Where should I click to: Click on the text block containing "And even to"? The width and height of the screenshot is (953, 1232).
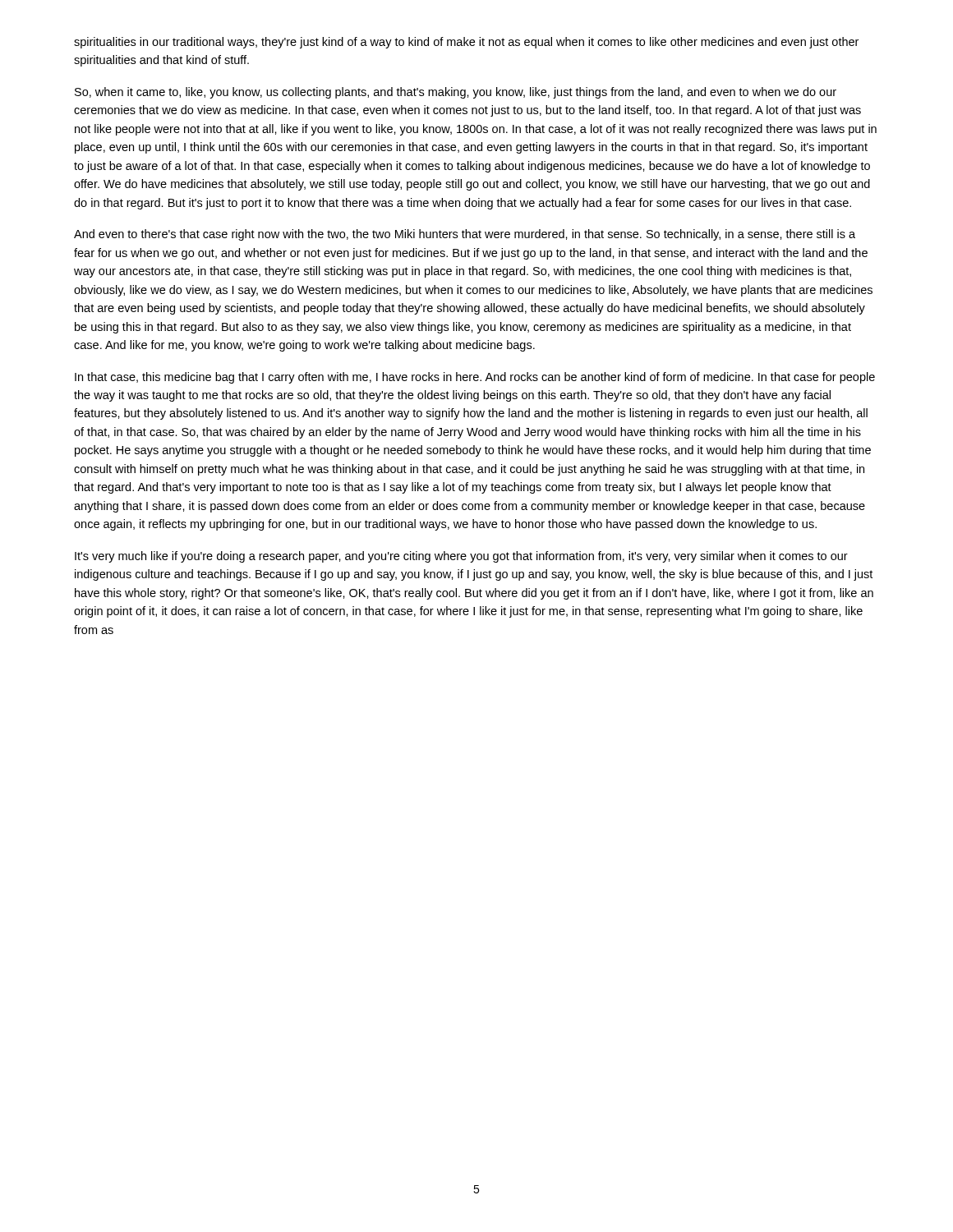coord(473,290)
